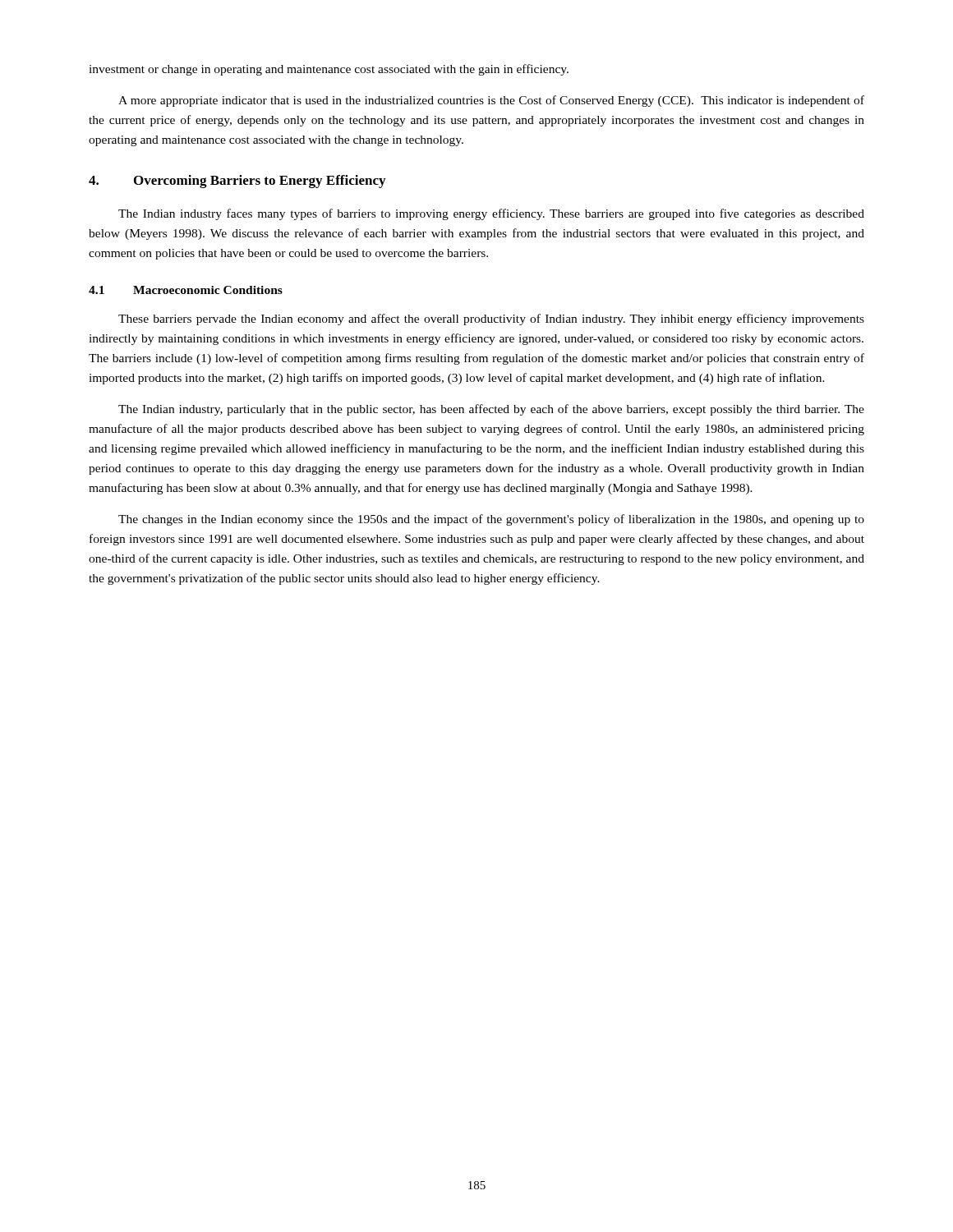Select the element starting "These barriers pervade the"
953x1232 pixels.
click(476, 348)
